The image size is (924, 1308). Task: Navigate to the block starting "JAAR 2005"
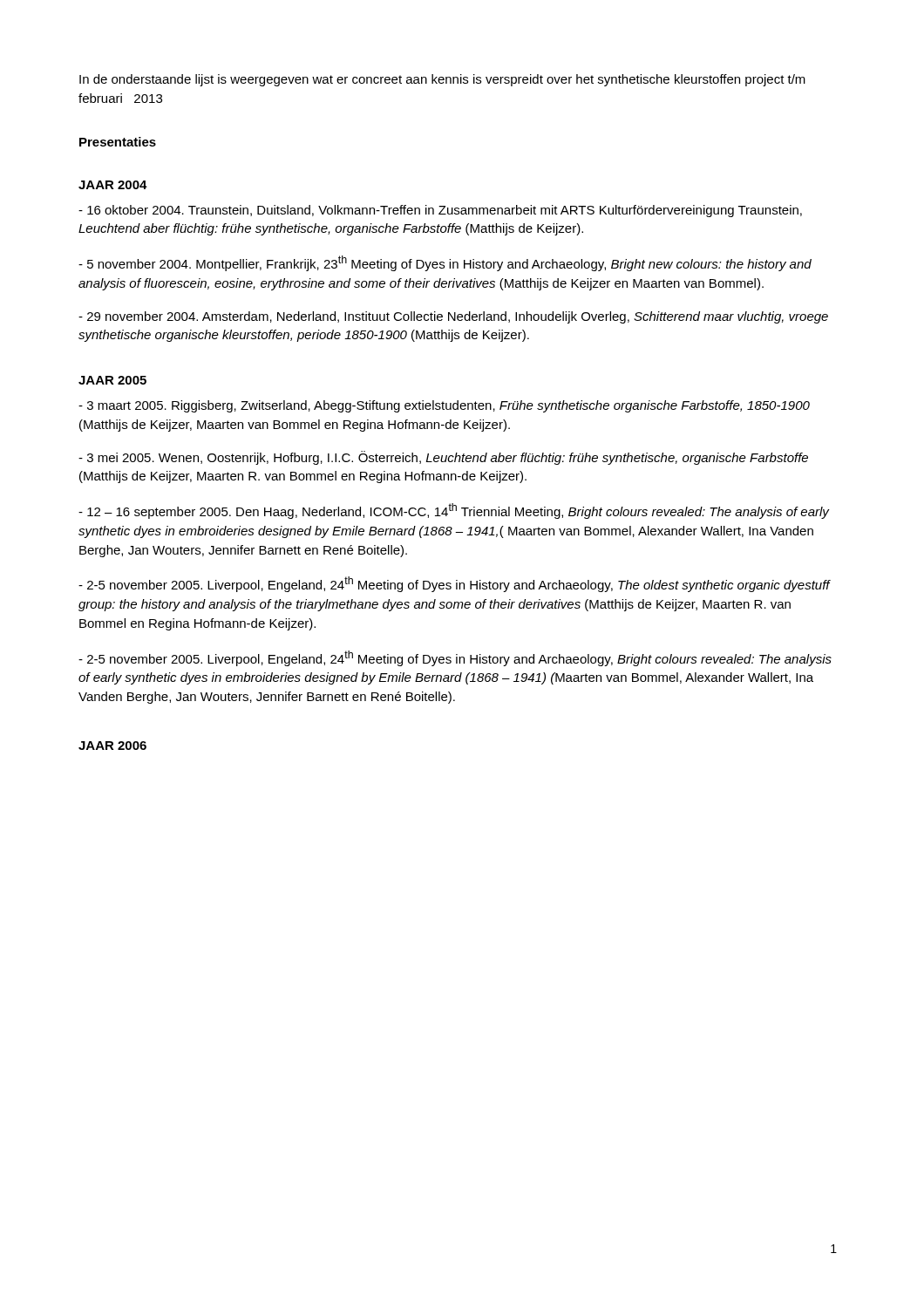coord(113,380)
